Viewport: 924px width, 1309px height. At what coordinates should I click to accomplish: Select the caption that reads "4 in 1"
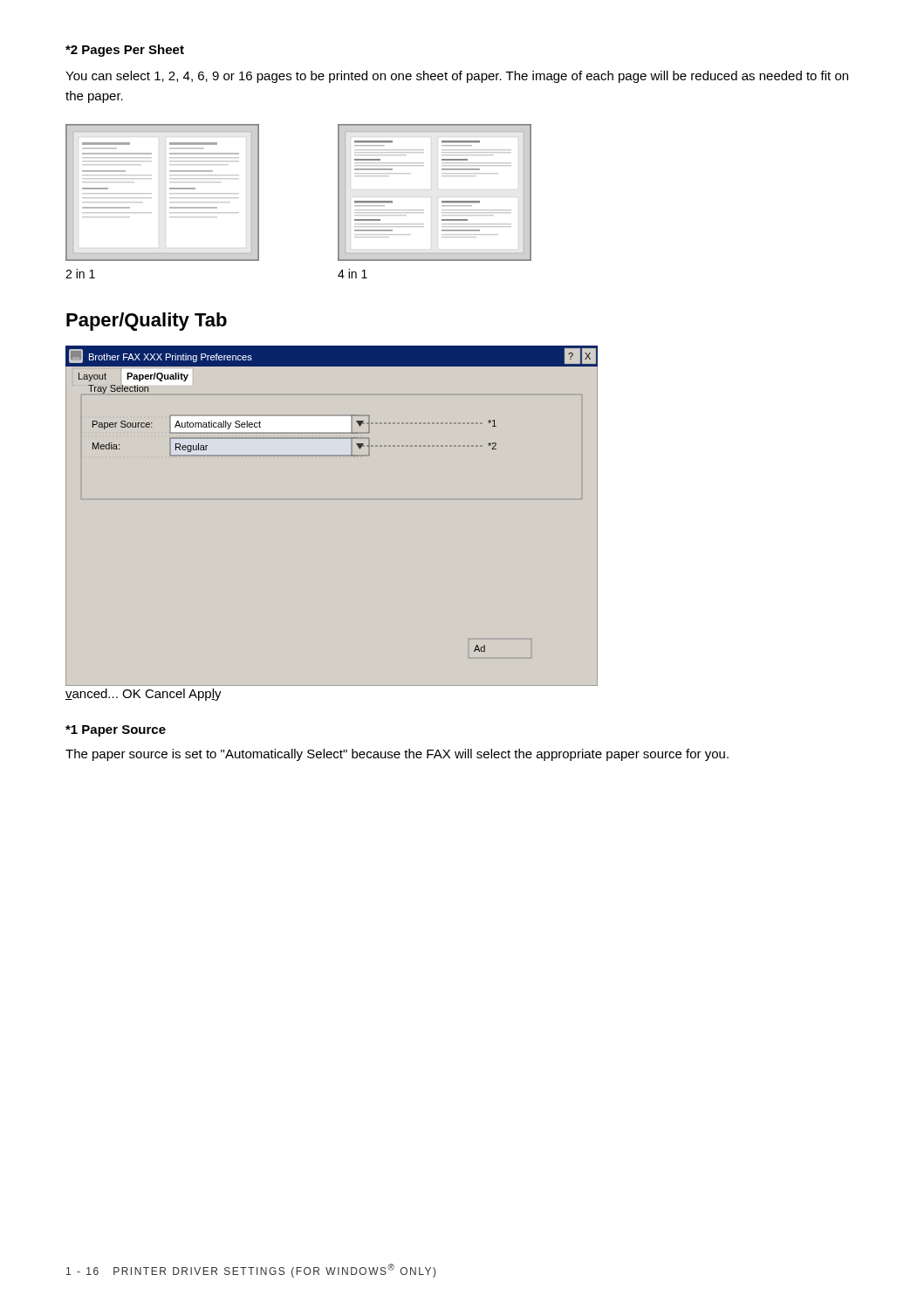353,274
